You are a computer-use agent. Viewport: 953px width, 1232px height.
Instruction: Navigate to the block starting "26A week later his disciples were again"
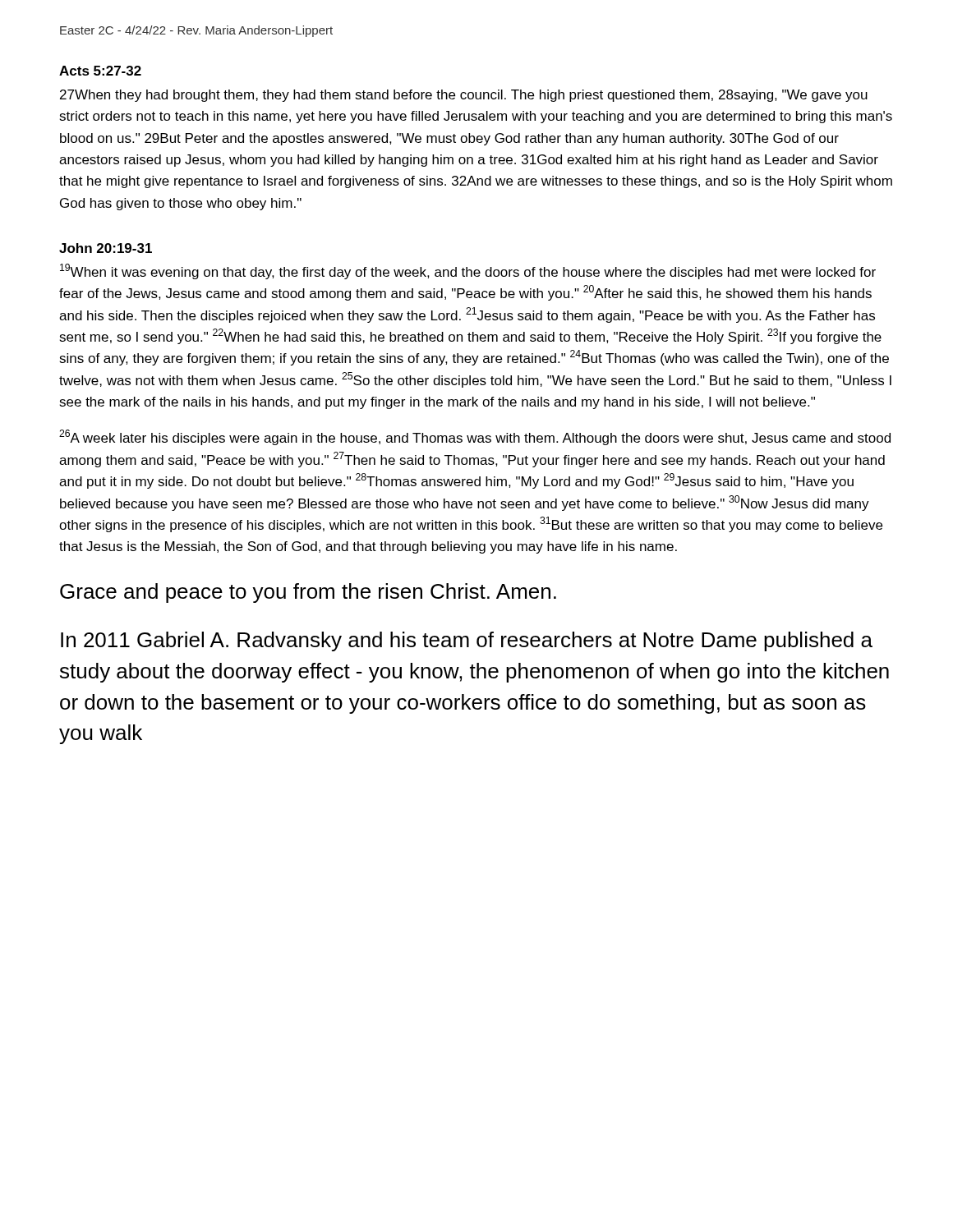coord(475,492)
